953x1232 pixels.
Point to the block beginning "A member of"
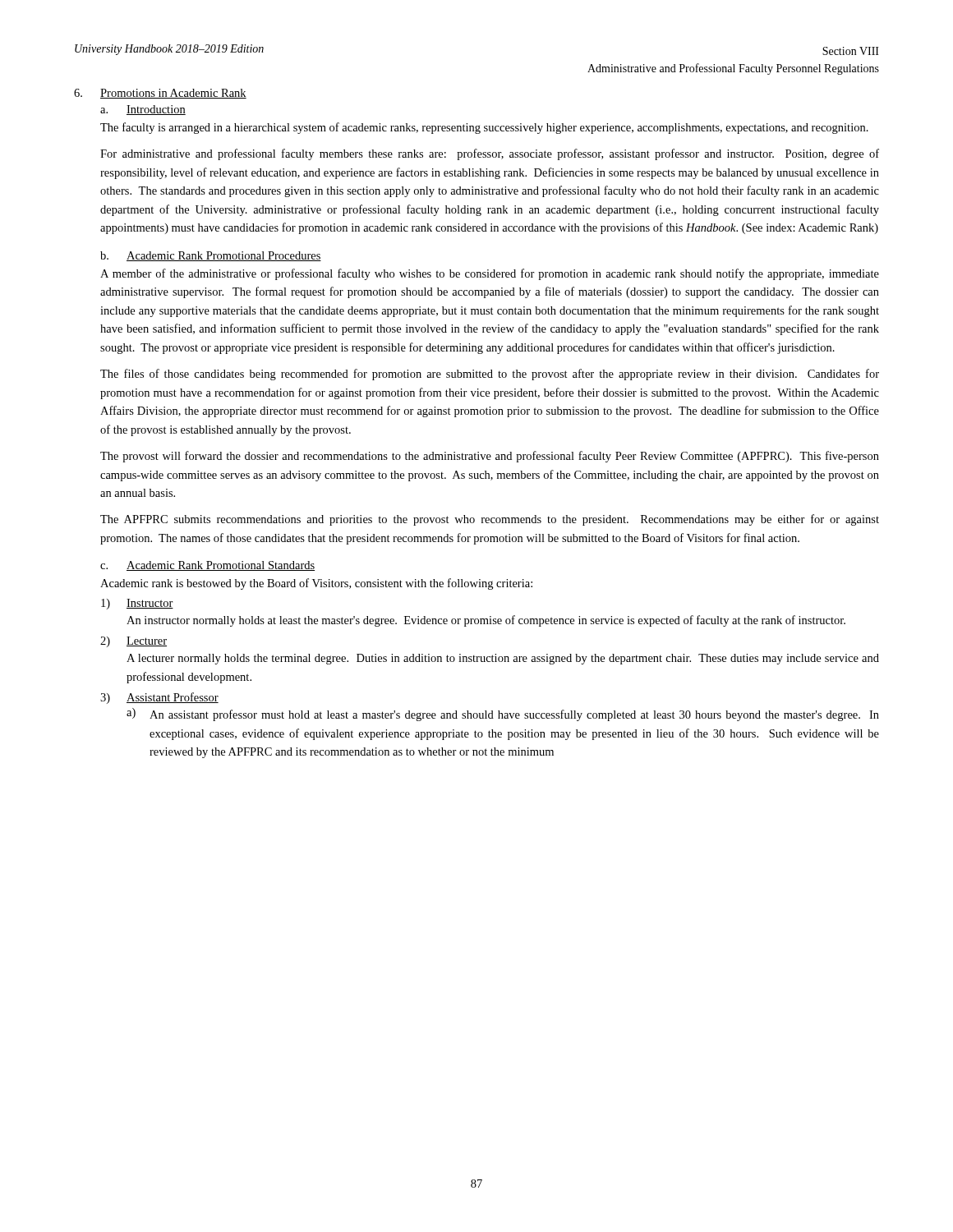pyautogui.click(x=490, y=310)
